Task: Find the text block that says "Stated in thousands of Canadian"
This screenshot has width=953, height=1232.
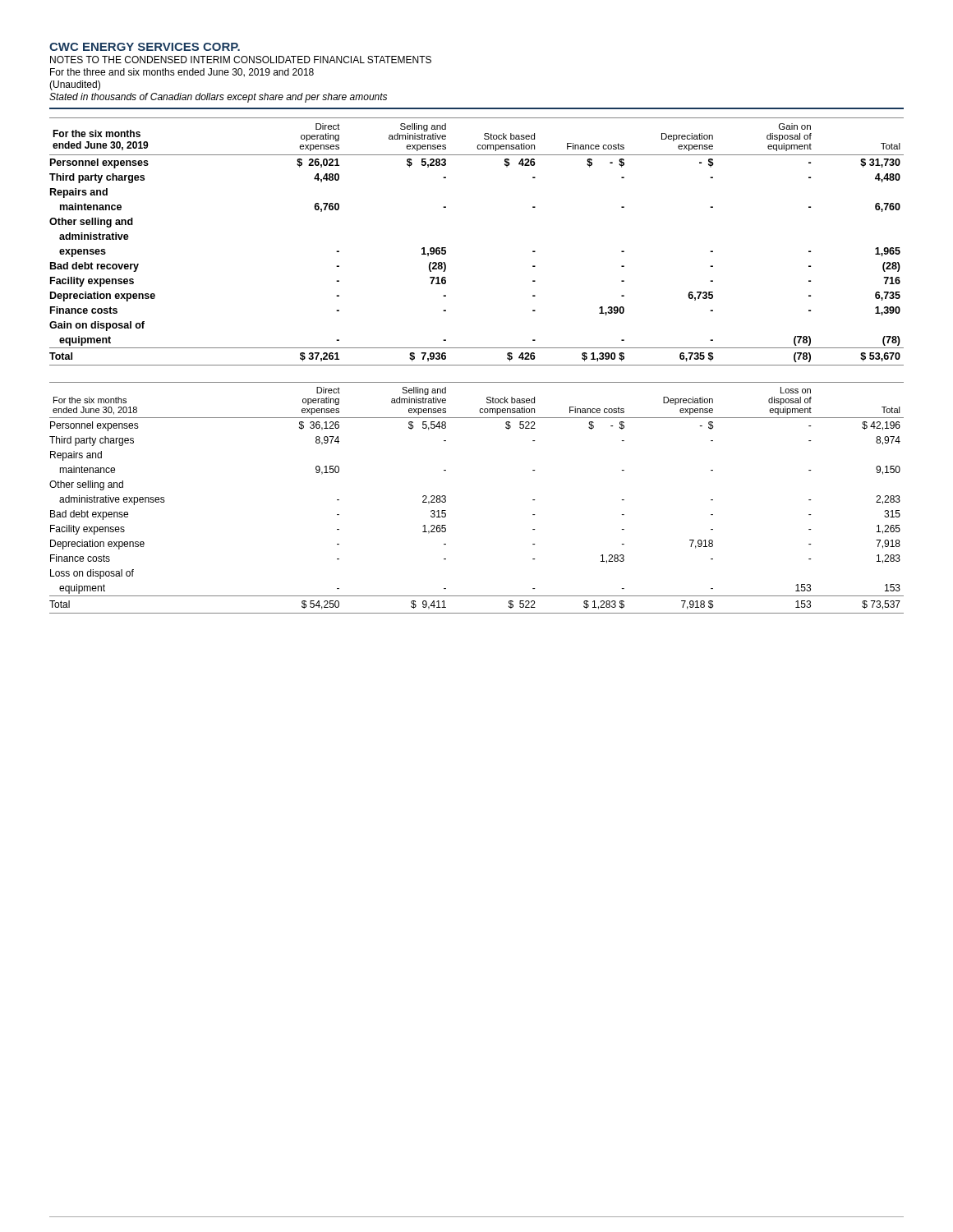Action: (x=218, y=97)
